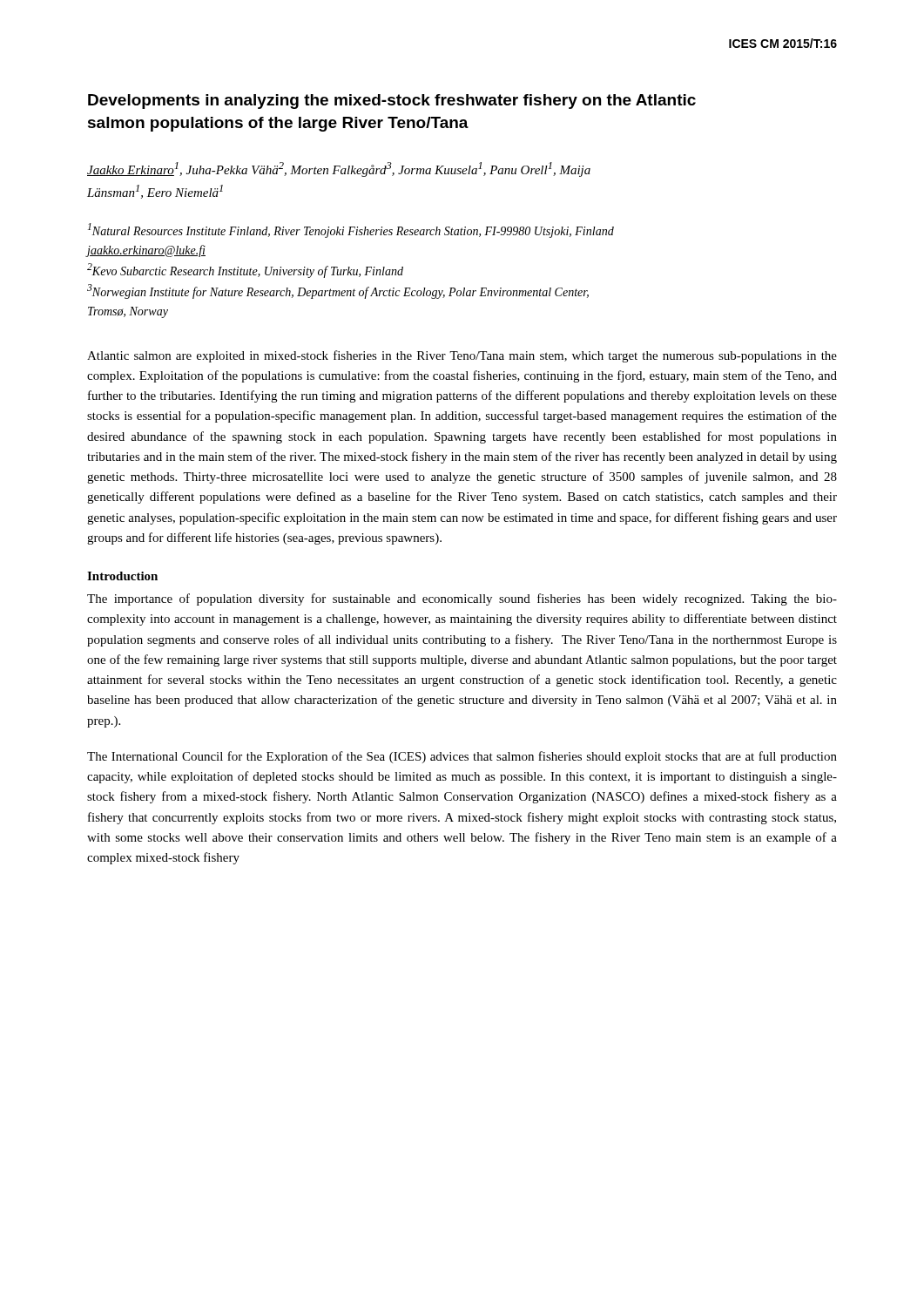Locate the region starting "The importance of population diversity for"
The height and width of the screenshot is (1307, 924).
pyautogui.click(x=462, y=660)
